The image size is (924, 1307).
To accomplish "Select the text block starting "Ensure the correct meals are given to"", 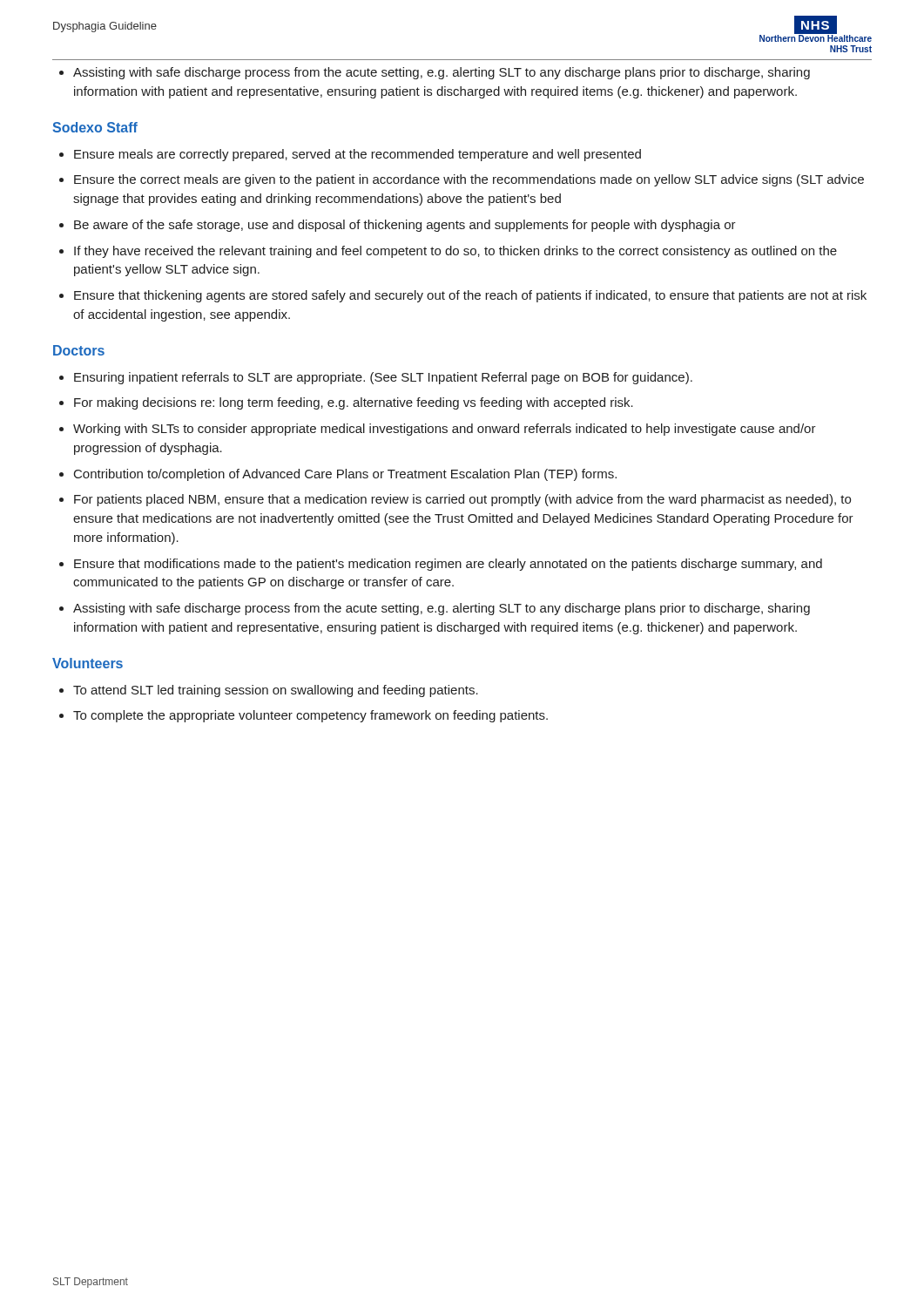I will (x=469, y=189).
